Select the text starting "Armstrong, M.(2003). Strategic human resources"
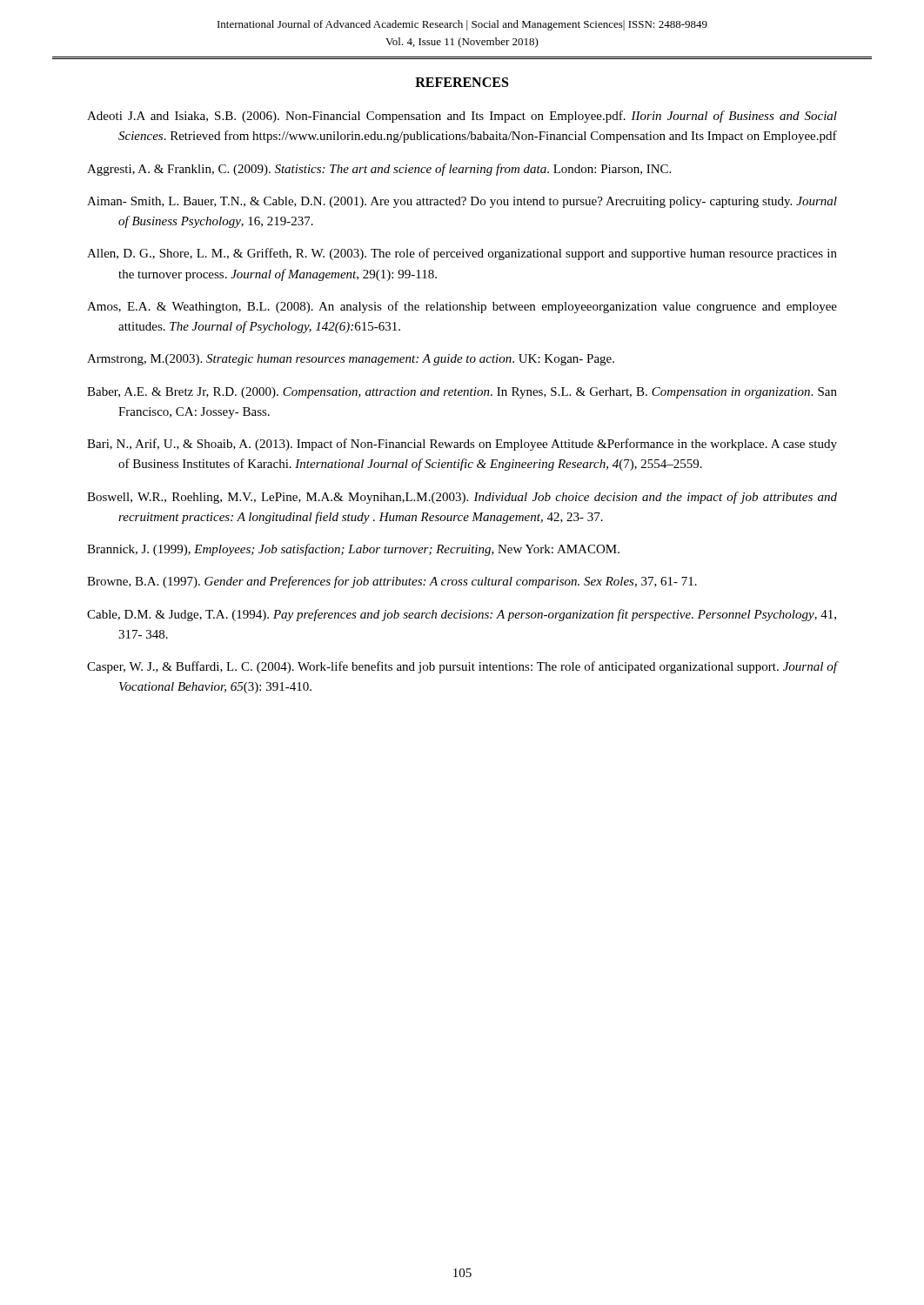This screenshot has height=1305, width=924. pyautogui.click(x=351, y=359)
